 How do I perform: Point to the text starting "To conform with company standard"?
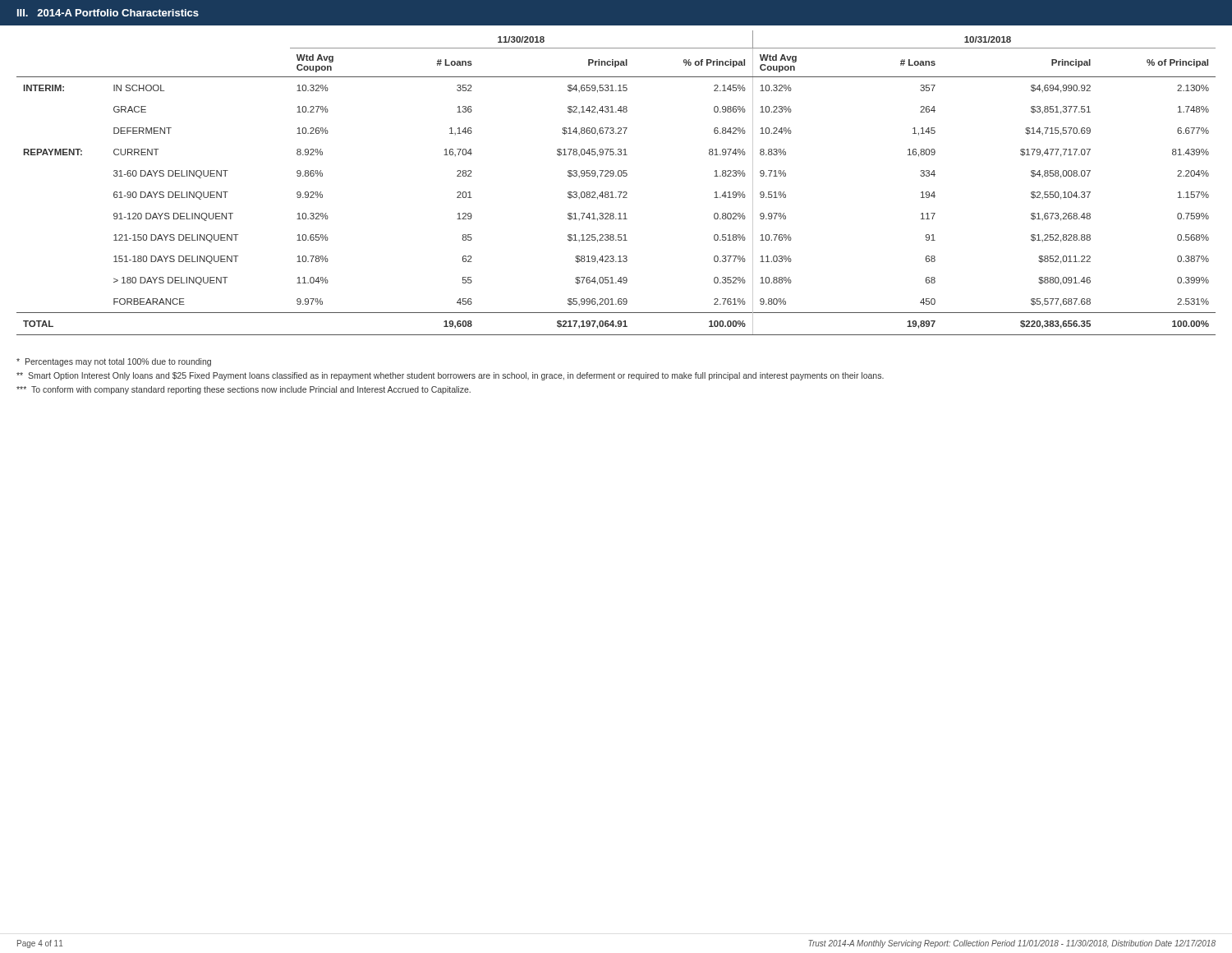point(244,389)
